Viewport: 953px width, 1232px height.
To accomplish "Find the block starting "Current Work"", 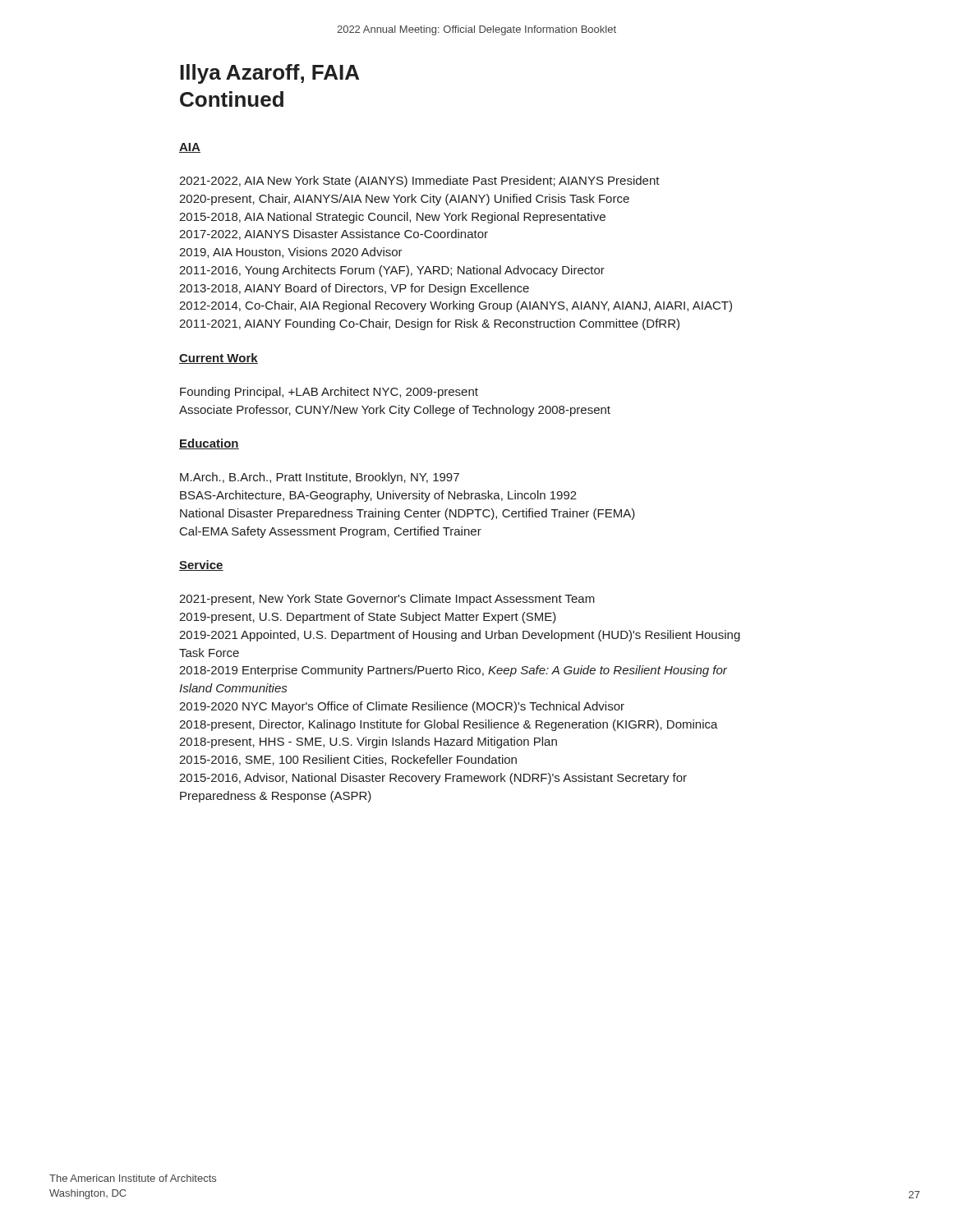I will coord(219,359).
